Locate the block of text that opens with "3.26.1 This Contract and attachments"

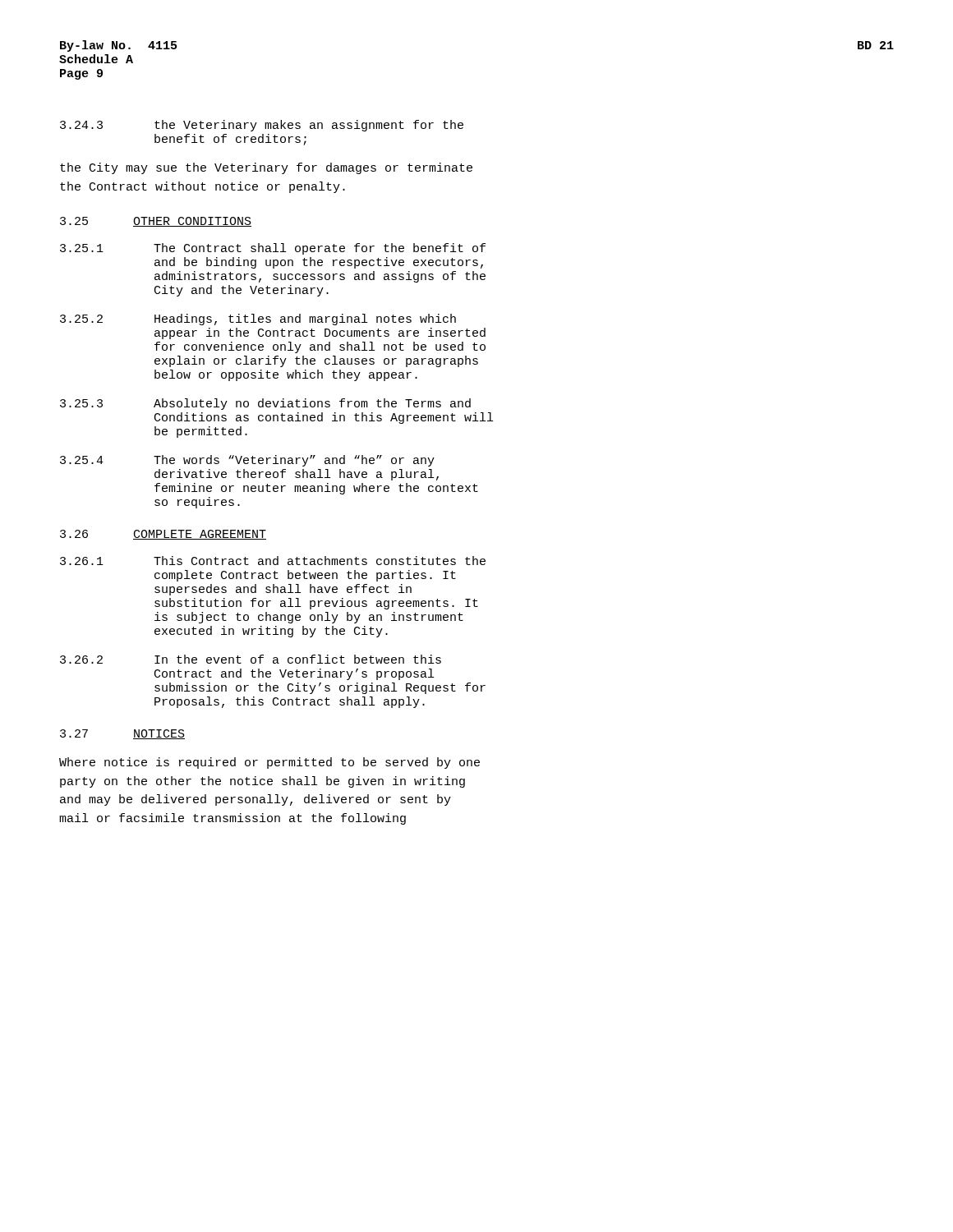[476, 597]
